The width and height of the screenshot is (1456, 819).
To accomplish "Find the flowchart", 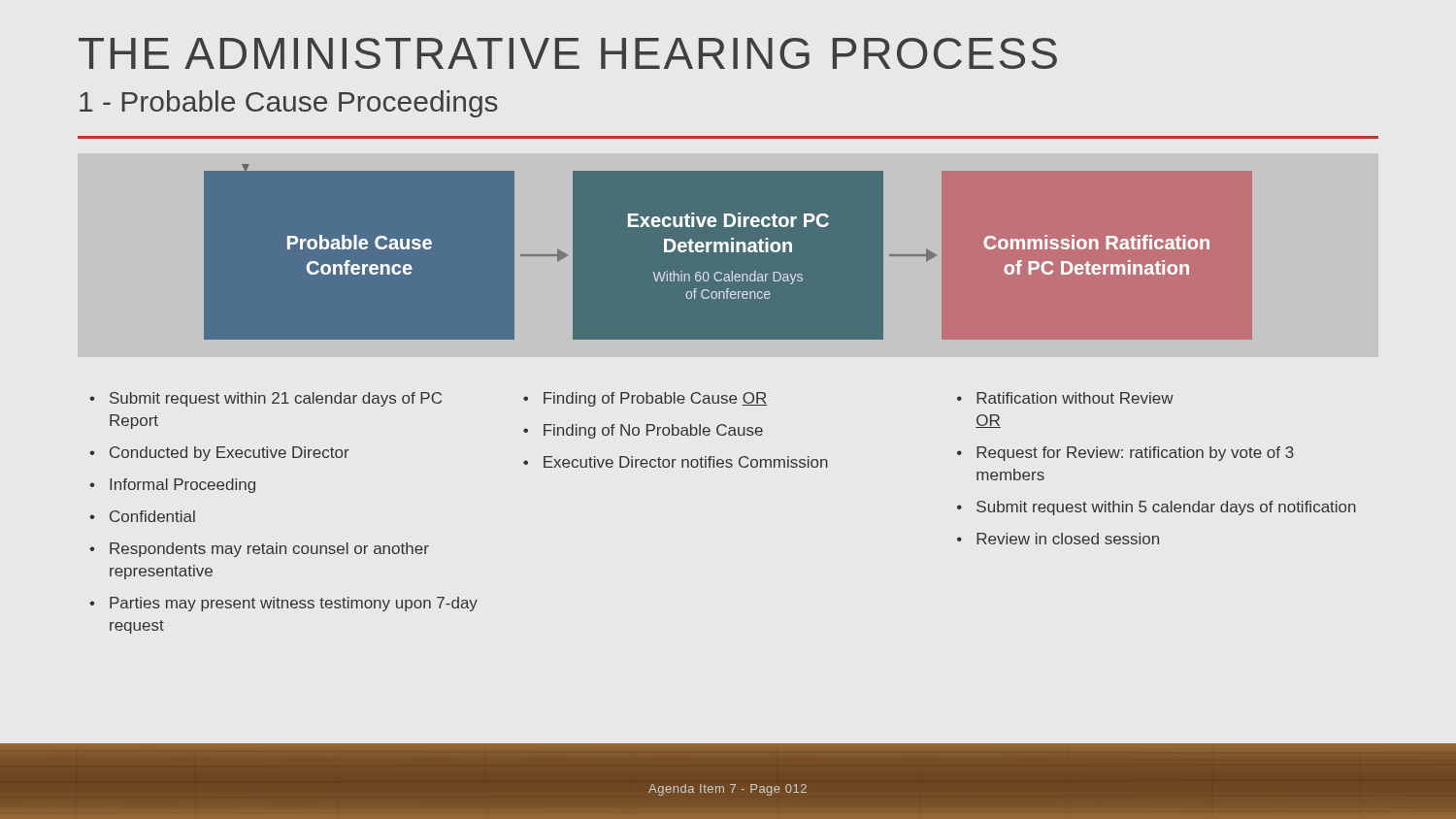I will 728,255.
